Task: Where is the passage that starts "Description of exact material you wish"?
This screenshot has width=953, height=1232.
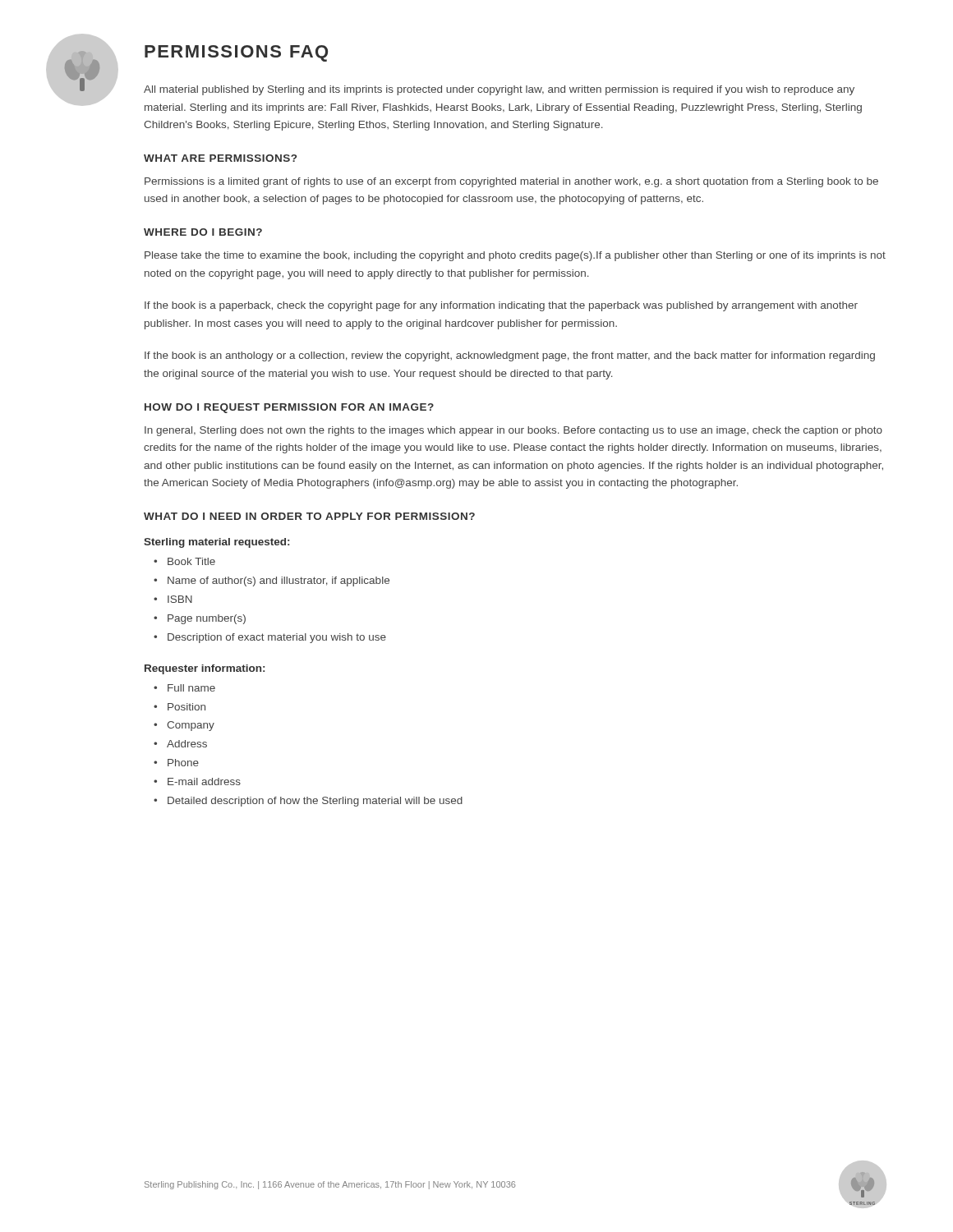Action: (277, 637)
